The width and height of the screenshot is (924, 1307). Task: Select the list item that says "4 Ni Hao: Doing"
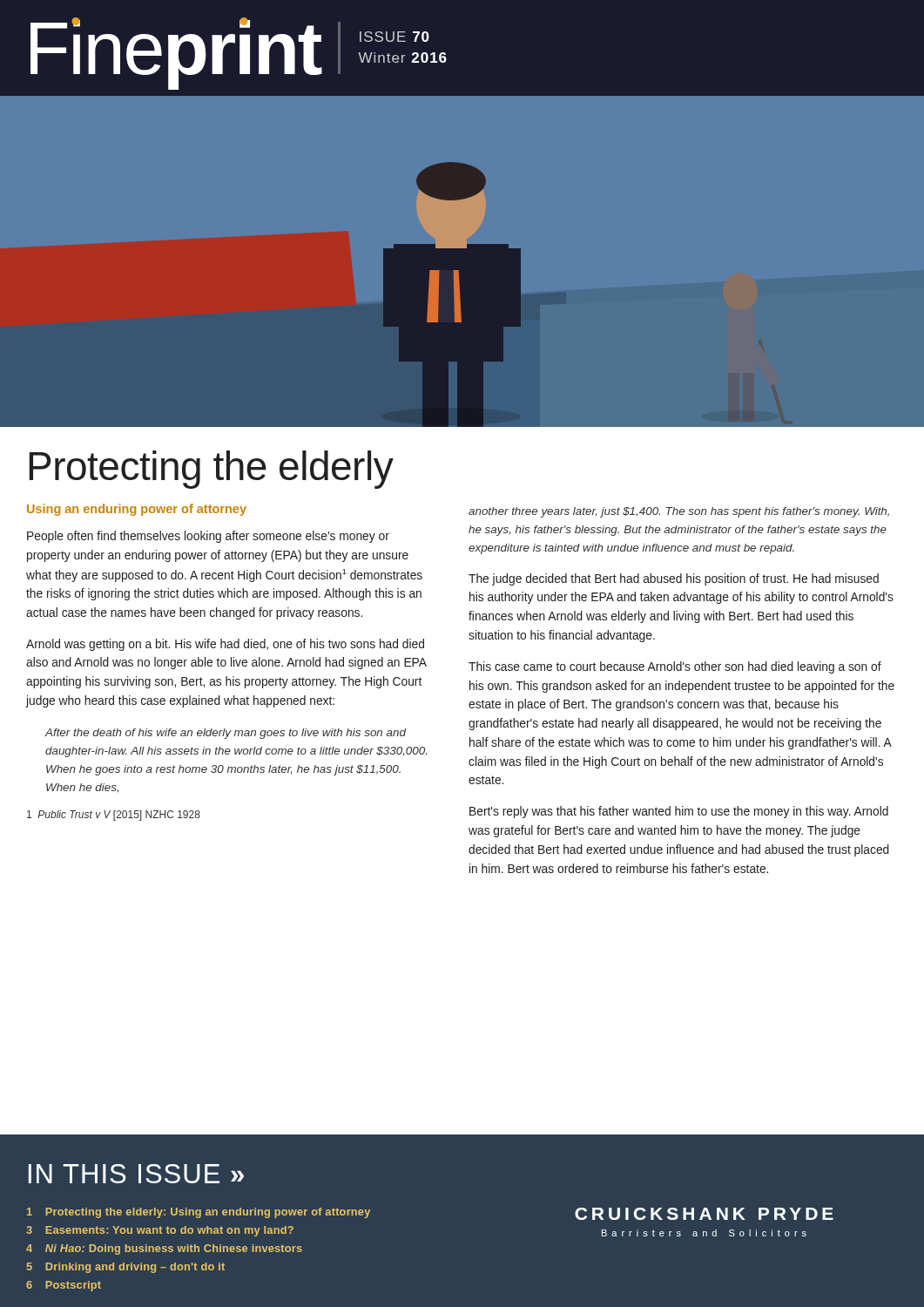[x=164, y=1248]
